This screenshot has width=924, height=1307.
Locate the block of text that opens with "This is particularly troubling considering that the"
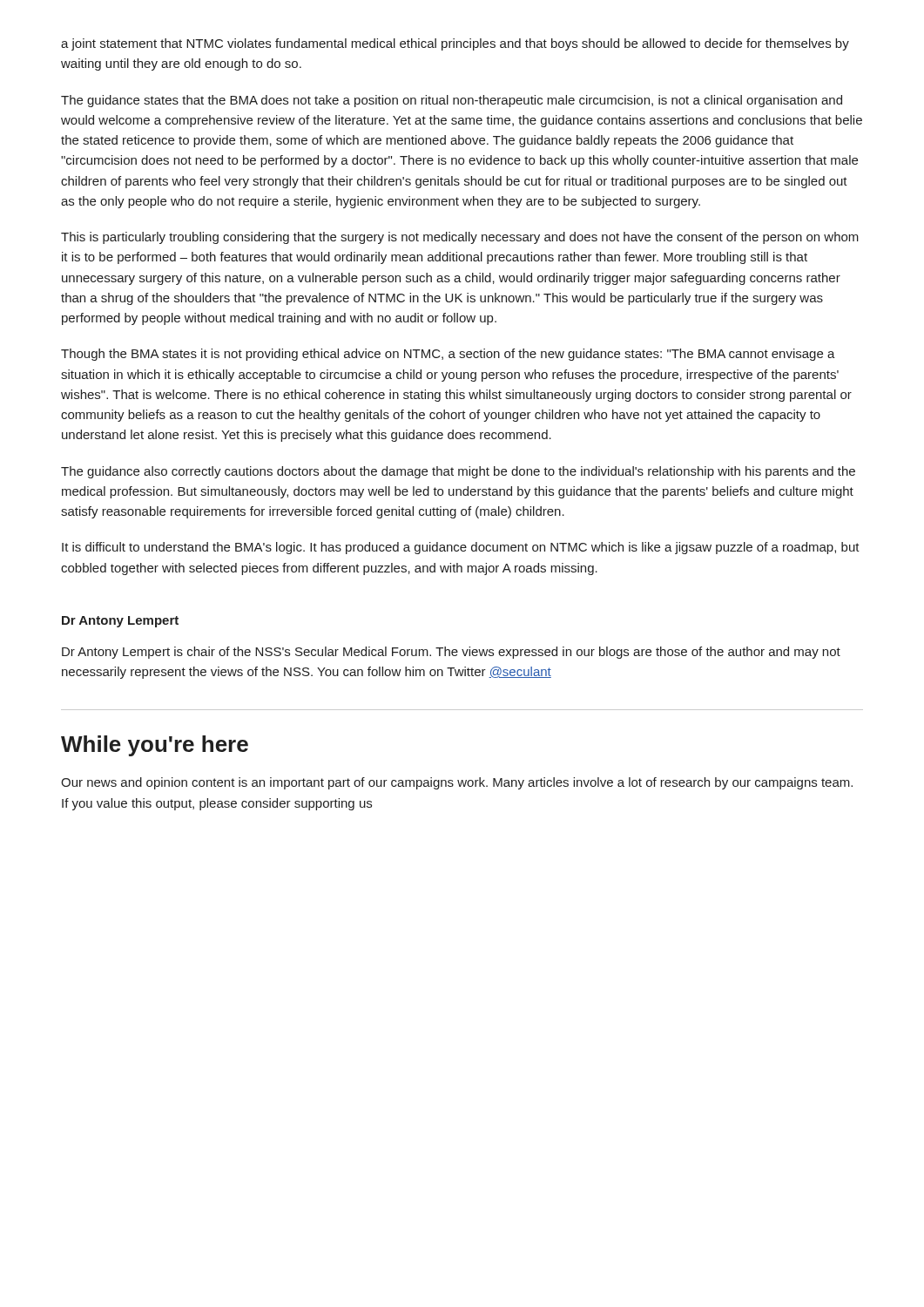[460, 277]
